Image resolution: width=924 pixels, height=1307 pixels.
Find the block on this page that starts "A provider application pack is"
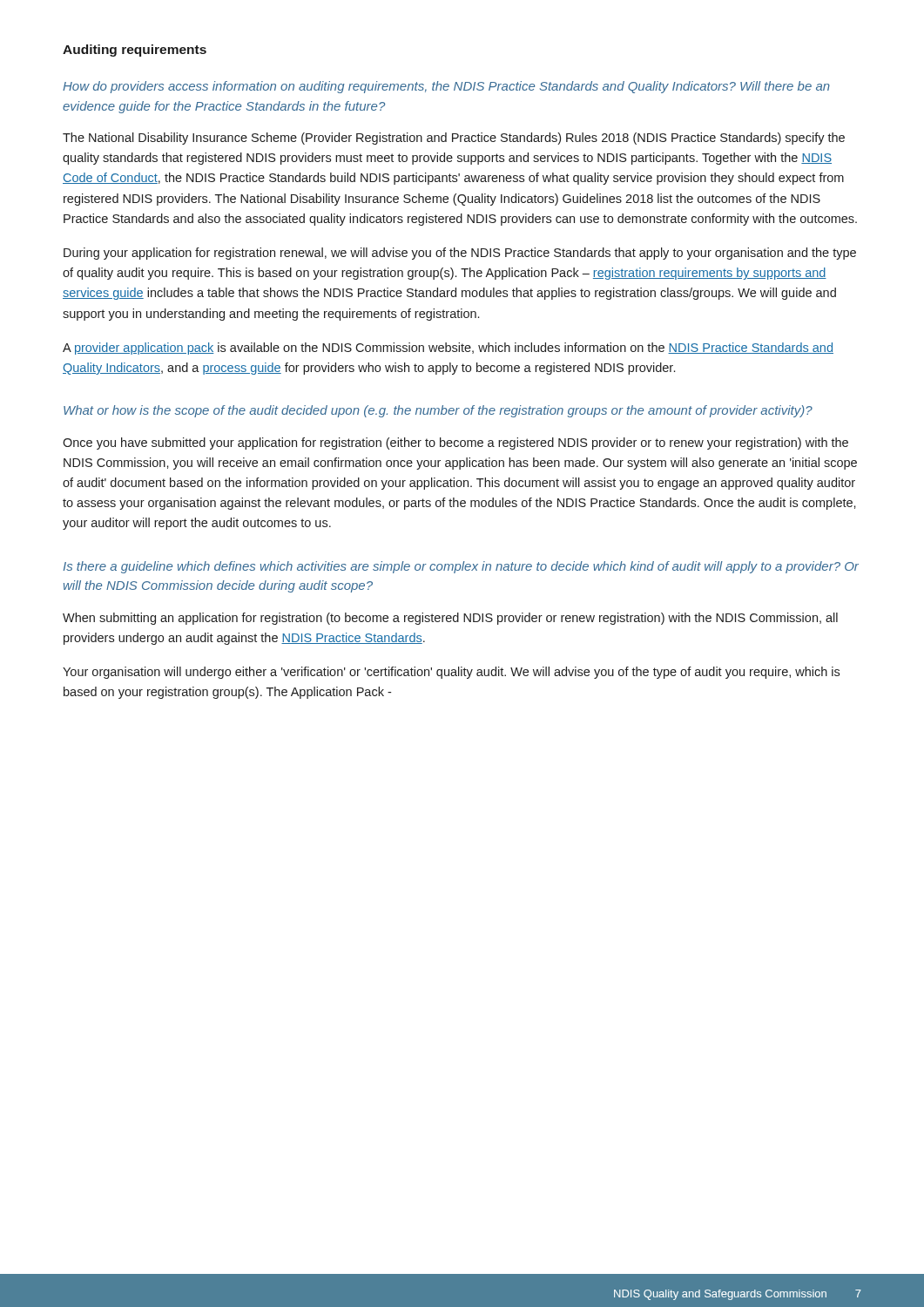448,358
